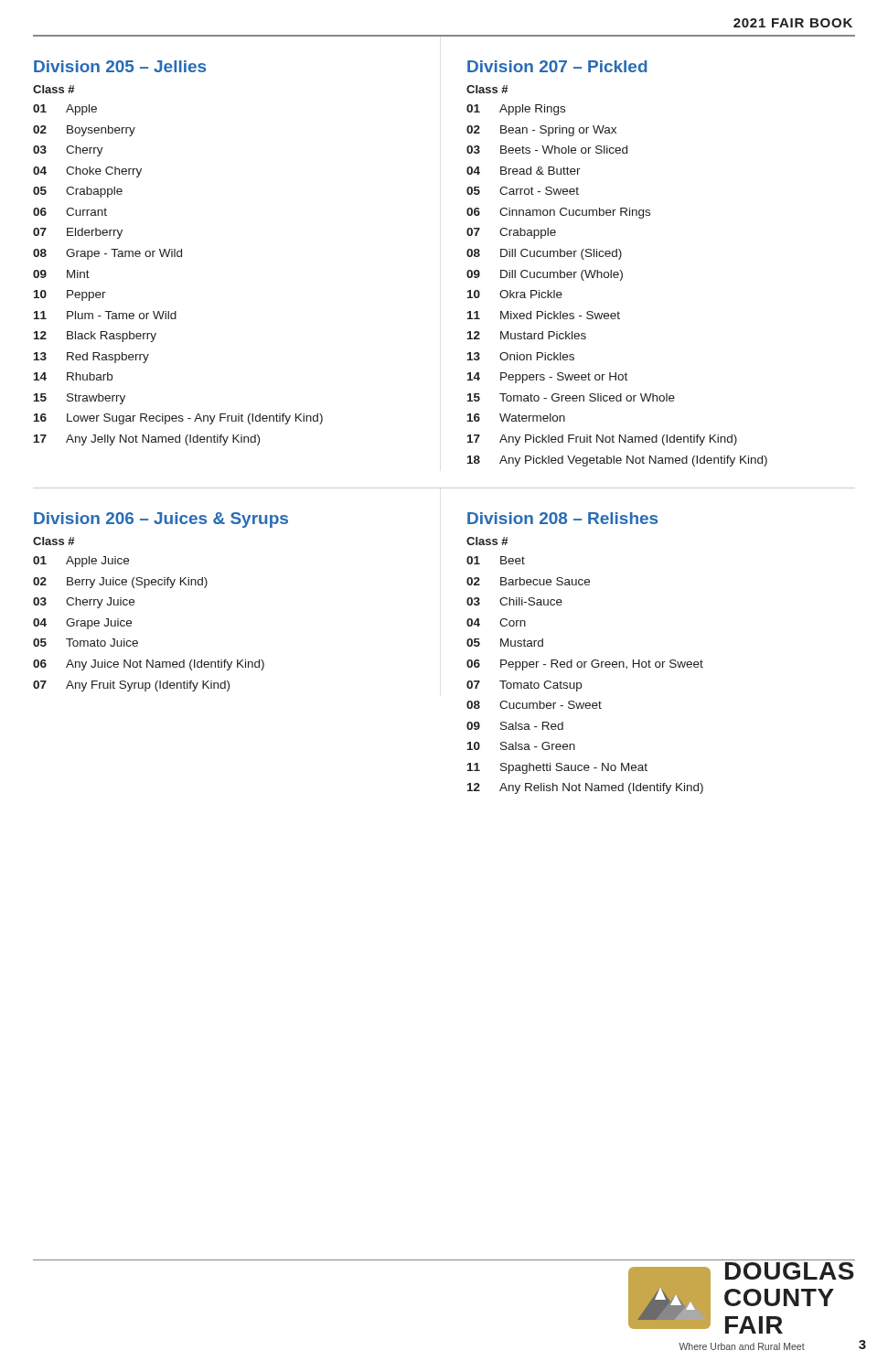Viewport: 888px width, 1372px height.
Task: Locate the list item with the text "17Any Pickled Fruit Not Named (Identify Kind)"
Action: (661, 439)
